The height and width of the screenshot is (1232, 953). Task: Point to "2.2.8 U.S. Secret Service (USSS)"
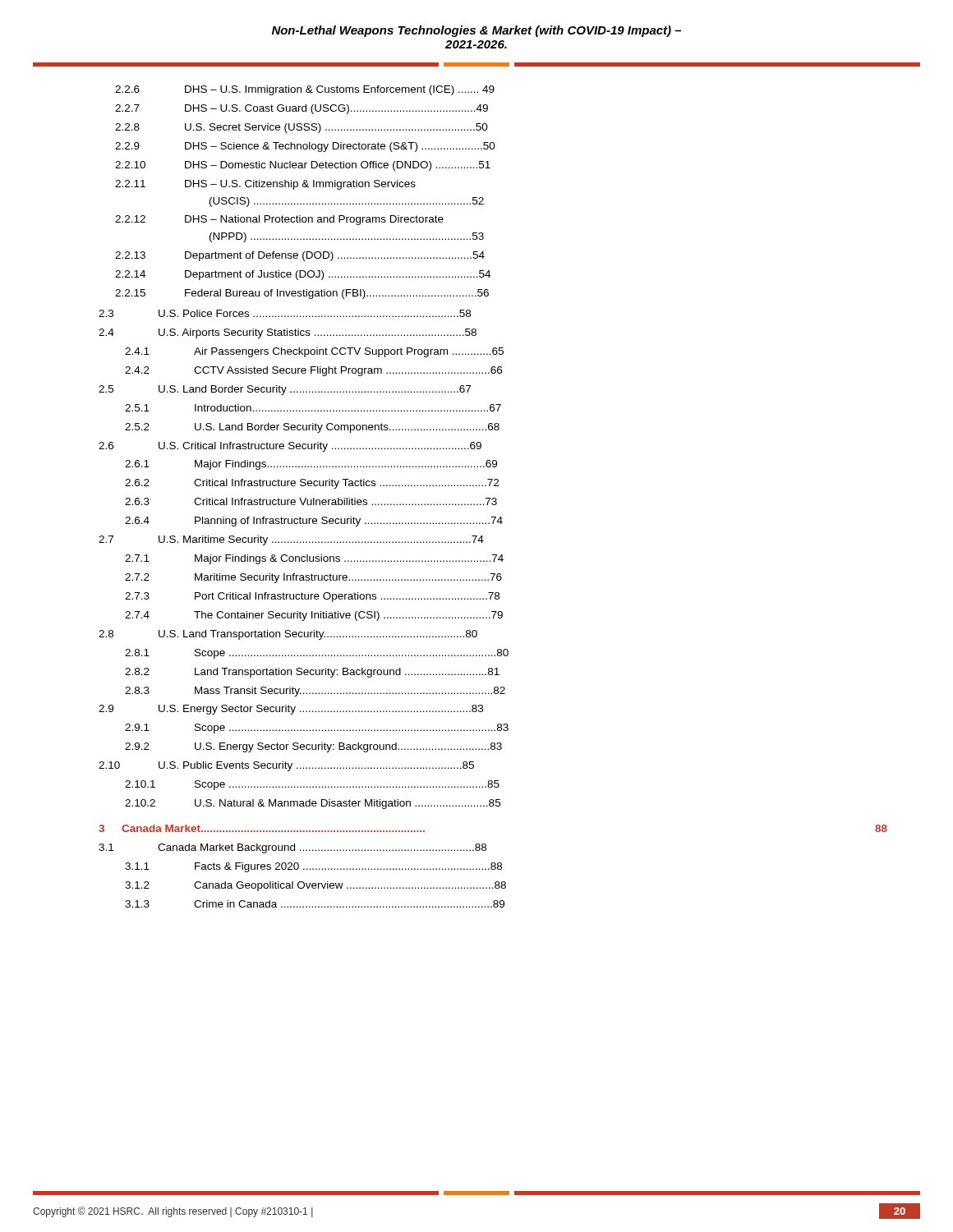tap(481, 128)
